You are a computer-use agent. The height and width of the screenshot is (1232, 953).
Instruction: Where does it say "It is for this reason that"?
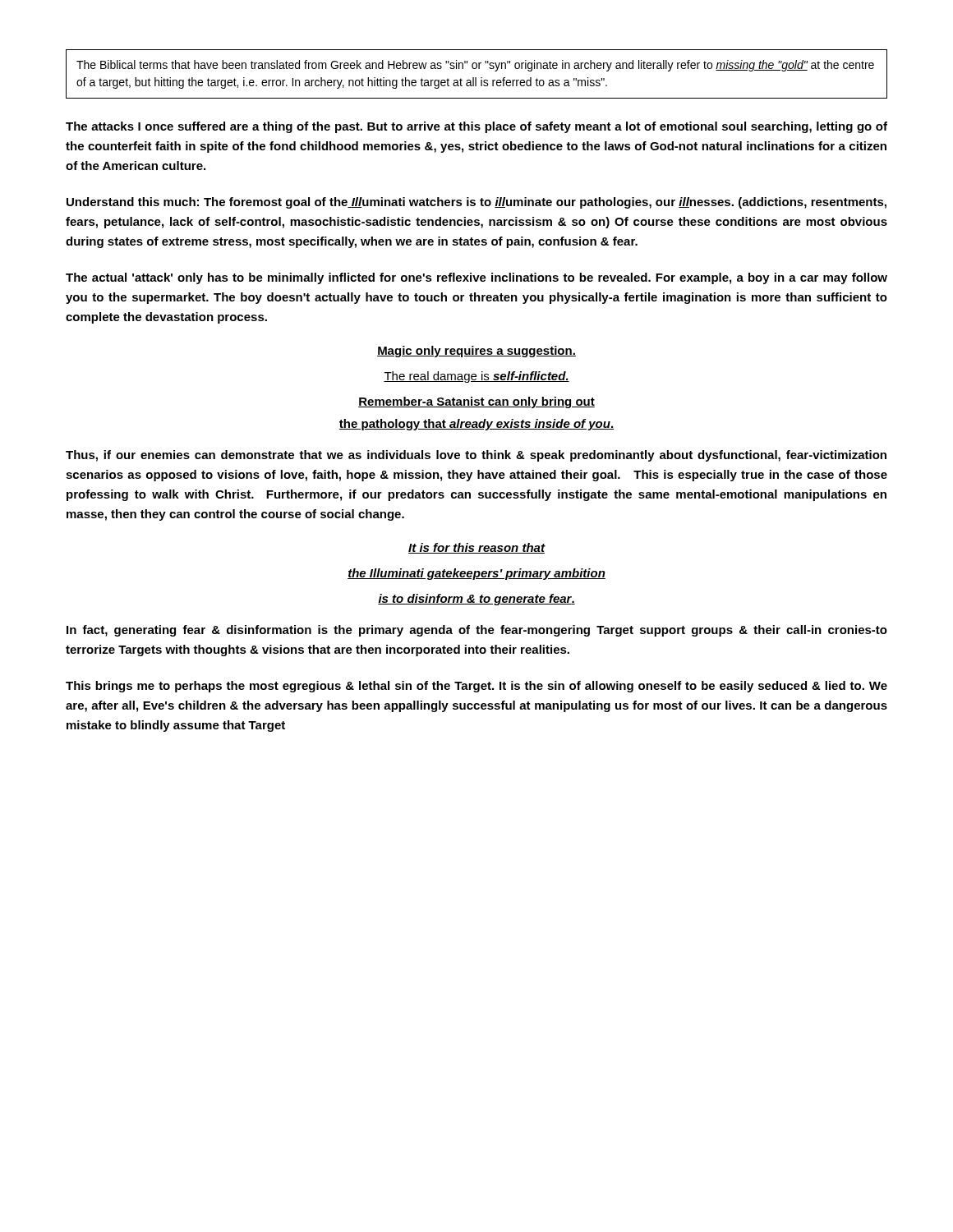pos(476,547)
